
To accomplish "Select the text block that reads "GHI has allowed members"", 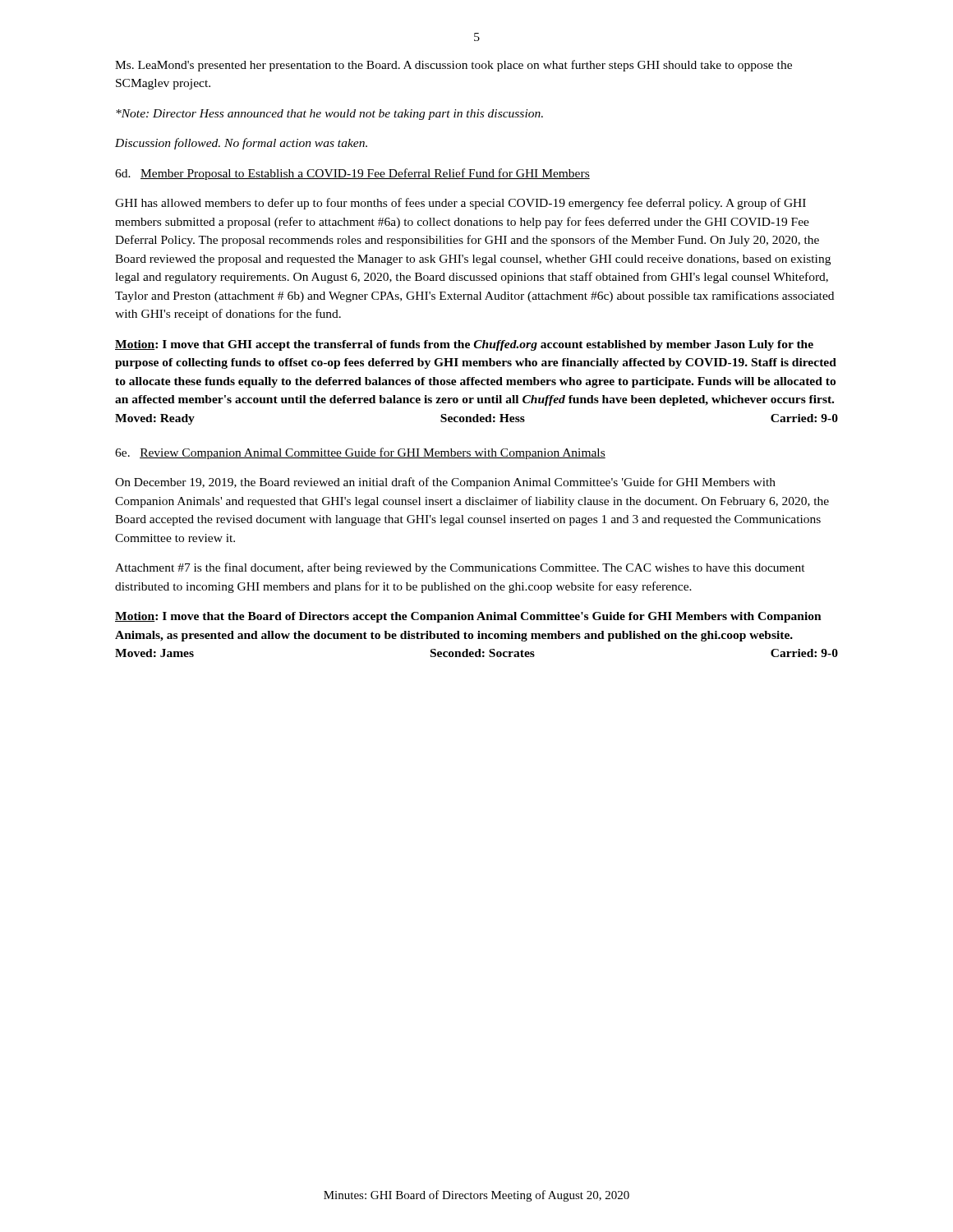I will pyautogui.click(x=475, y=258).
